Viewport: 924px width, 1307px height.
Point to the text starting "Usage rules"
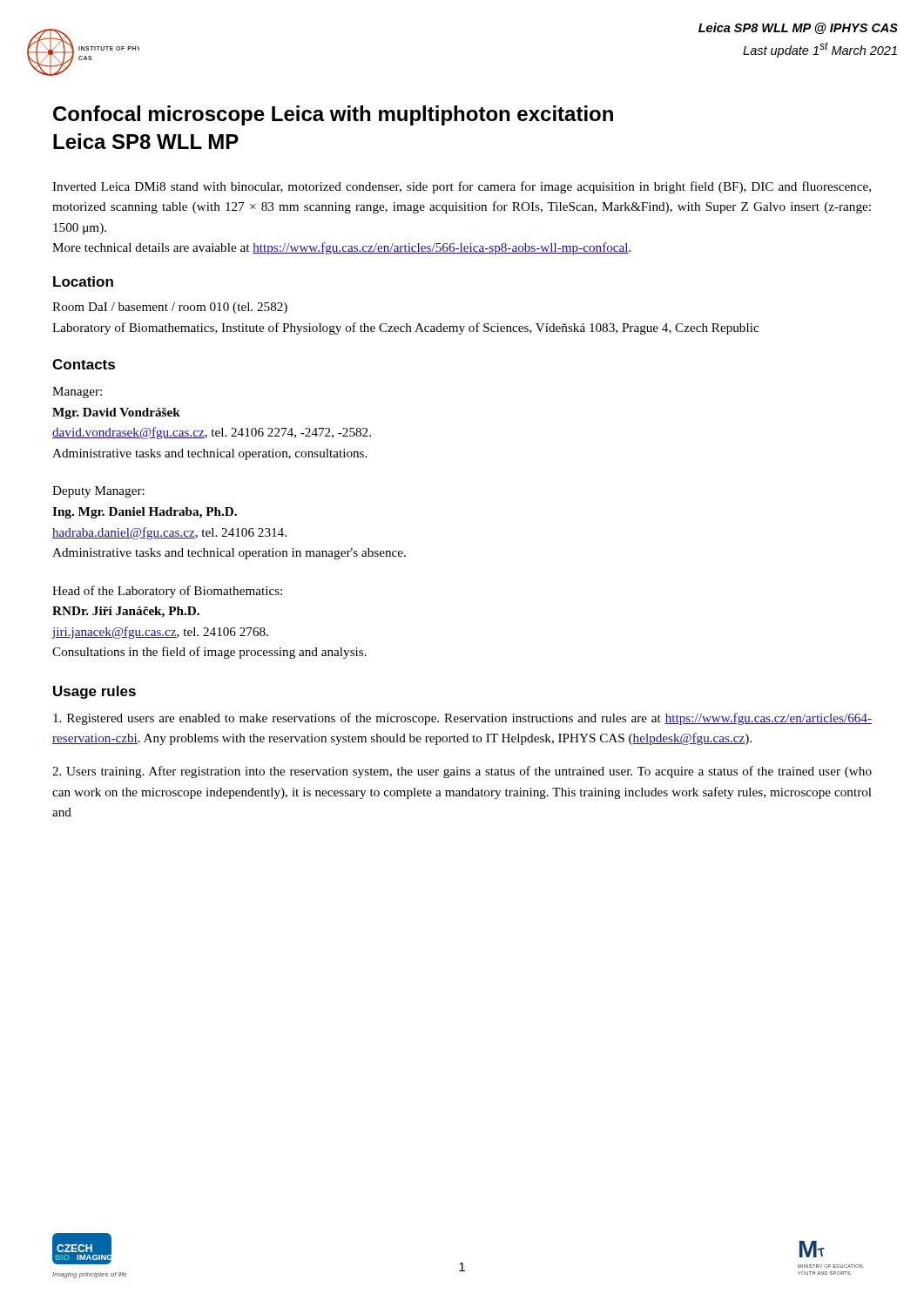(94, 691)
